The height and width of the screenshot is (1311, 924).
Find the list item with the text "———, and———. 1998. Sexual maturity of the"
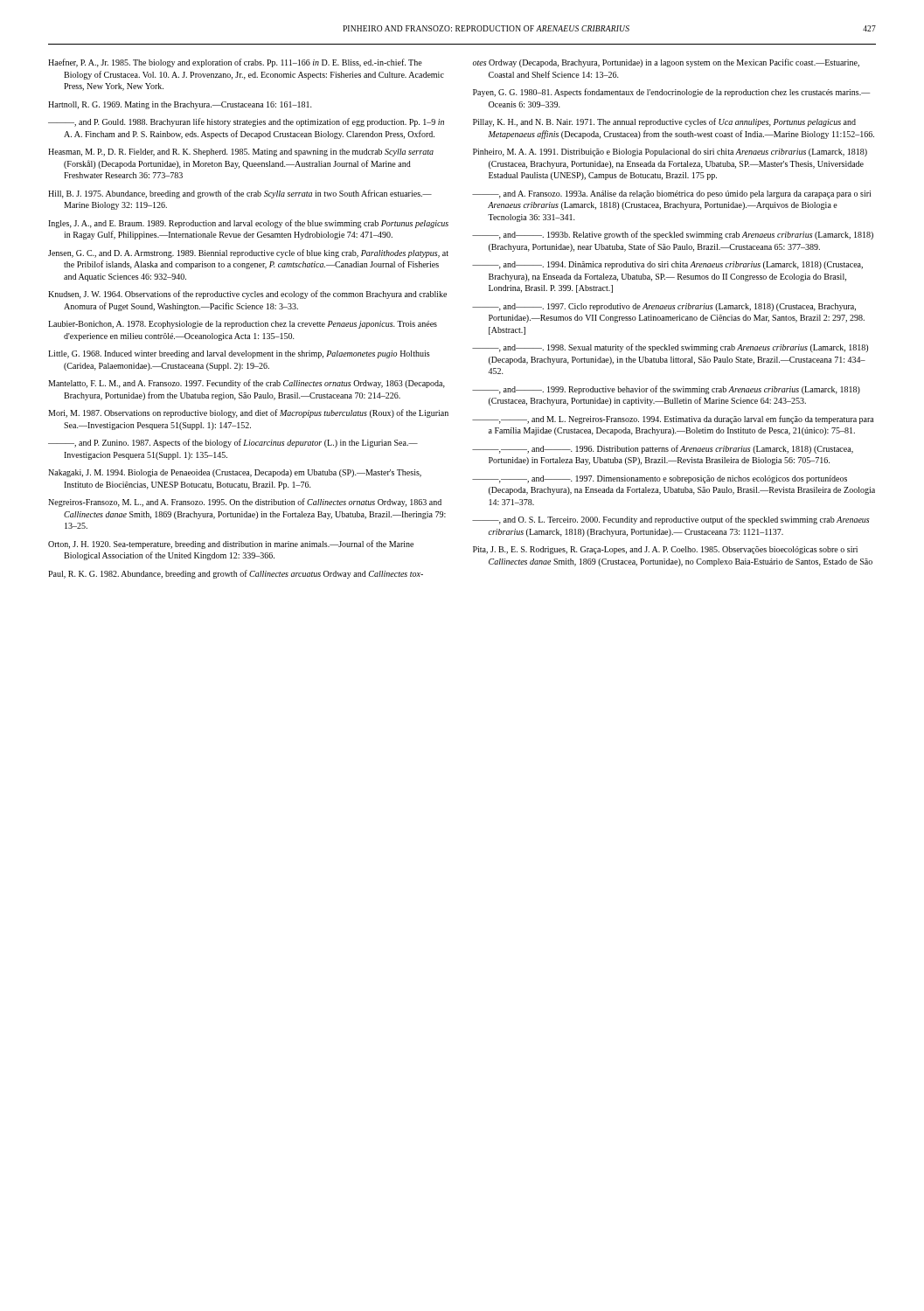pyautogui.click(x=671, y=359)
